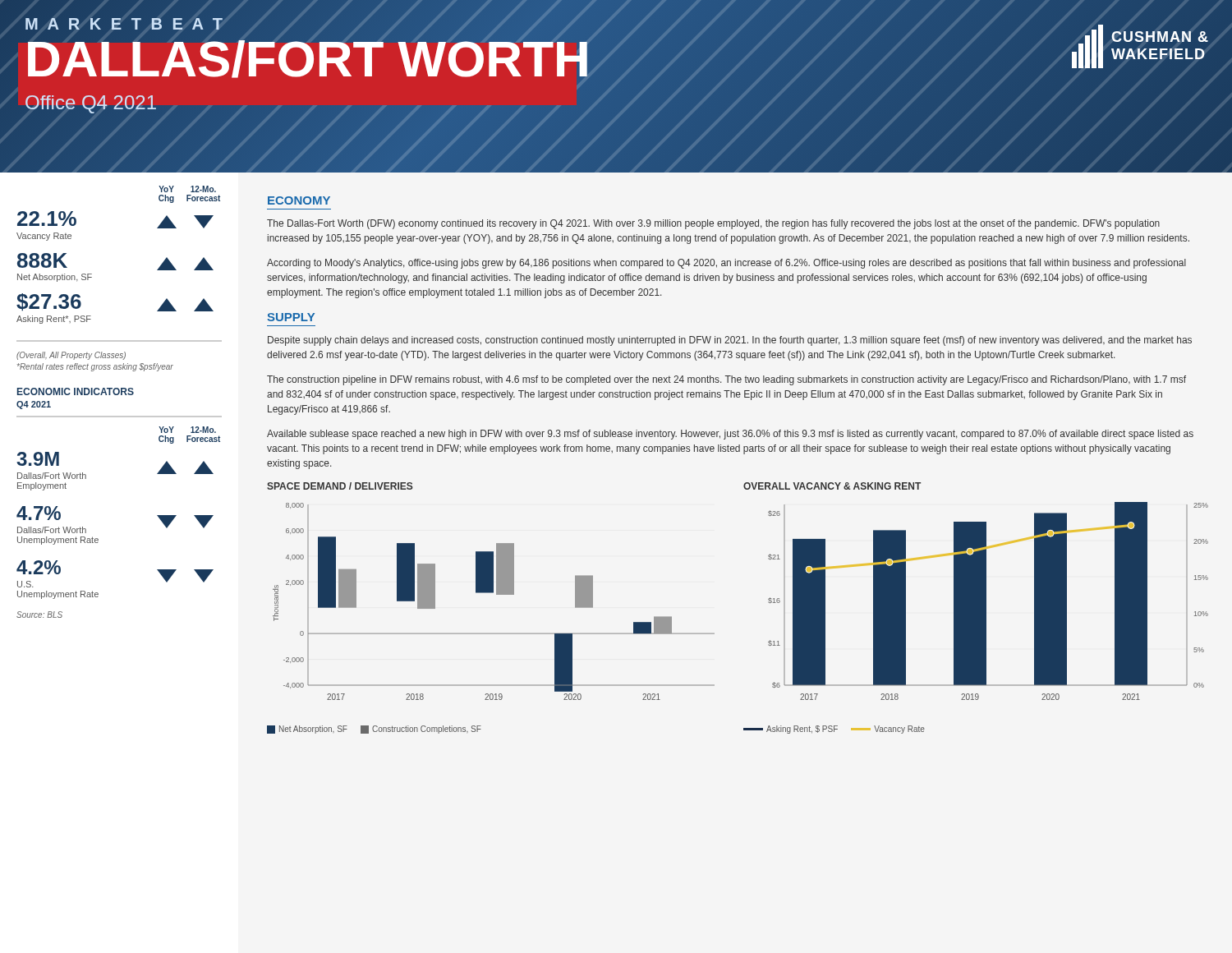Point to the block beginning "Despite supply chain delays and increased"
This screenshot has height=953, width=1232.
[x=730, y=348]
